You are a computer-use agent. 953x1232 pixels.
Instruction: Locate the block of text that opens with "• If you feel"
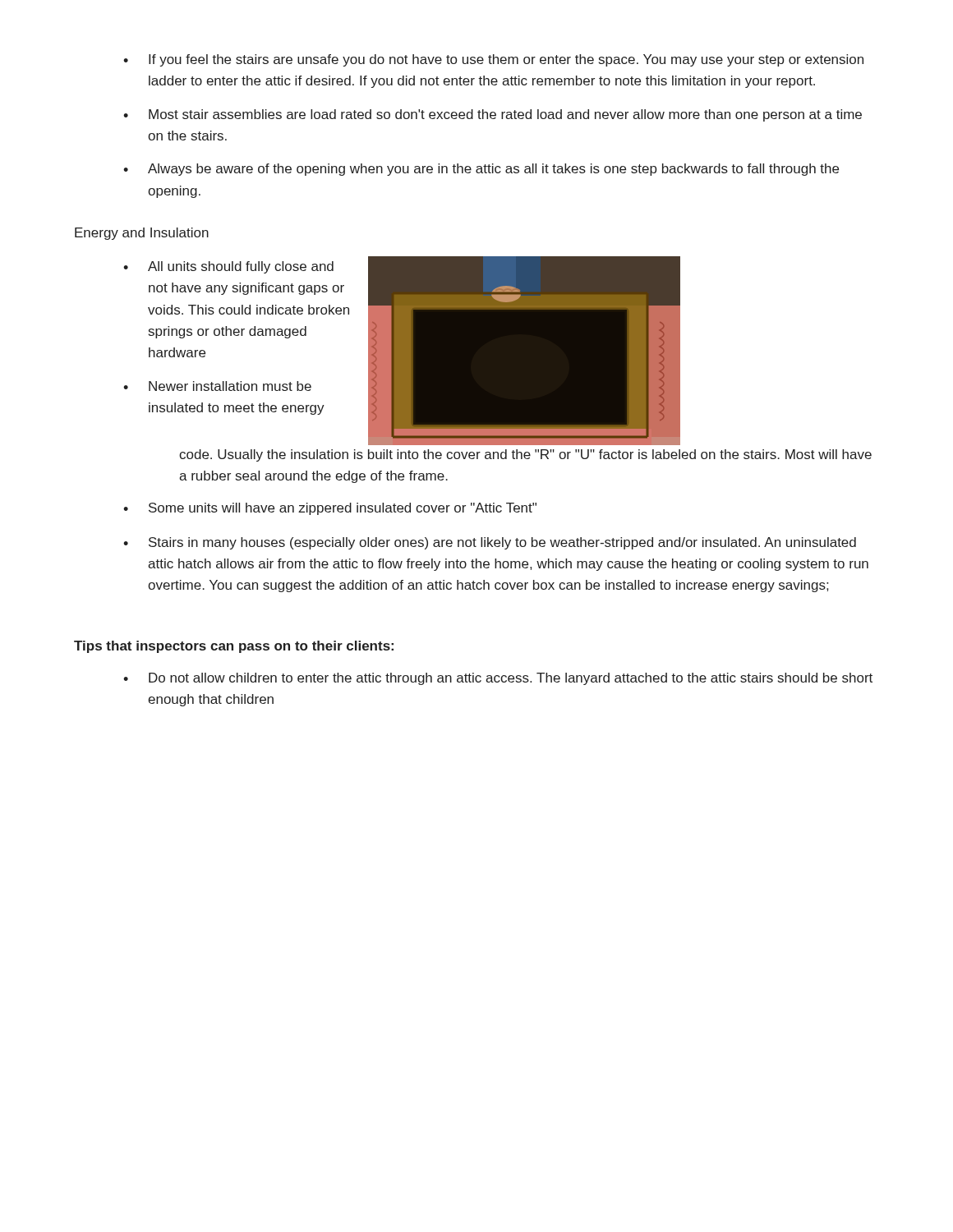point(501,71)
